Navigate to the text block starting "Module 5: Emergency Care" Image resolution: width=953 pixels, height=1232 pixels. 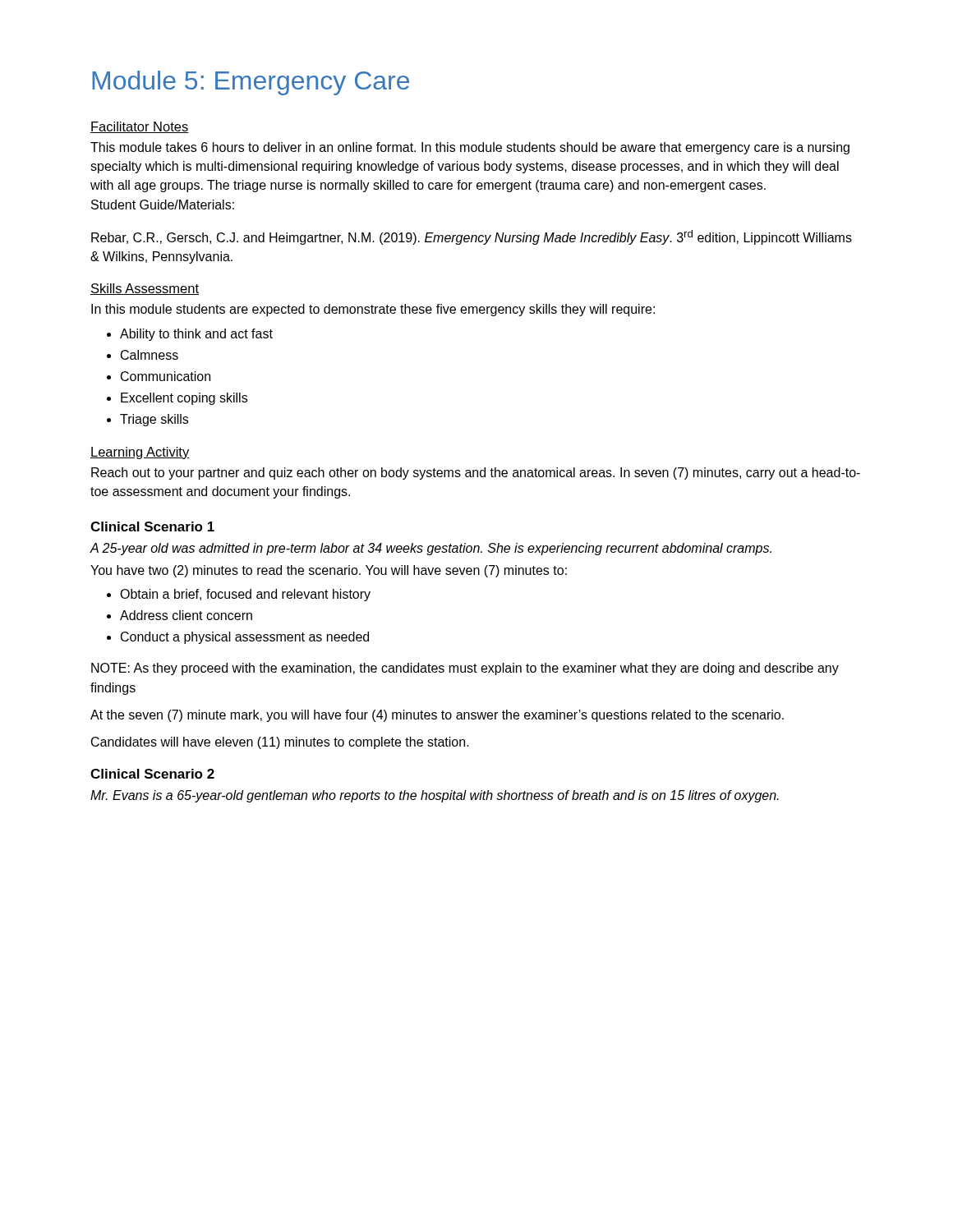[251, 83]
